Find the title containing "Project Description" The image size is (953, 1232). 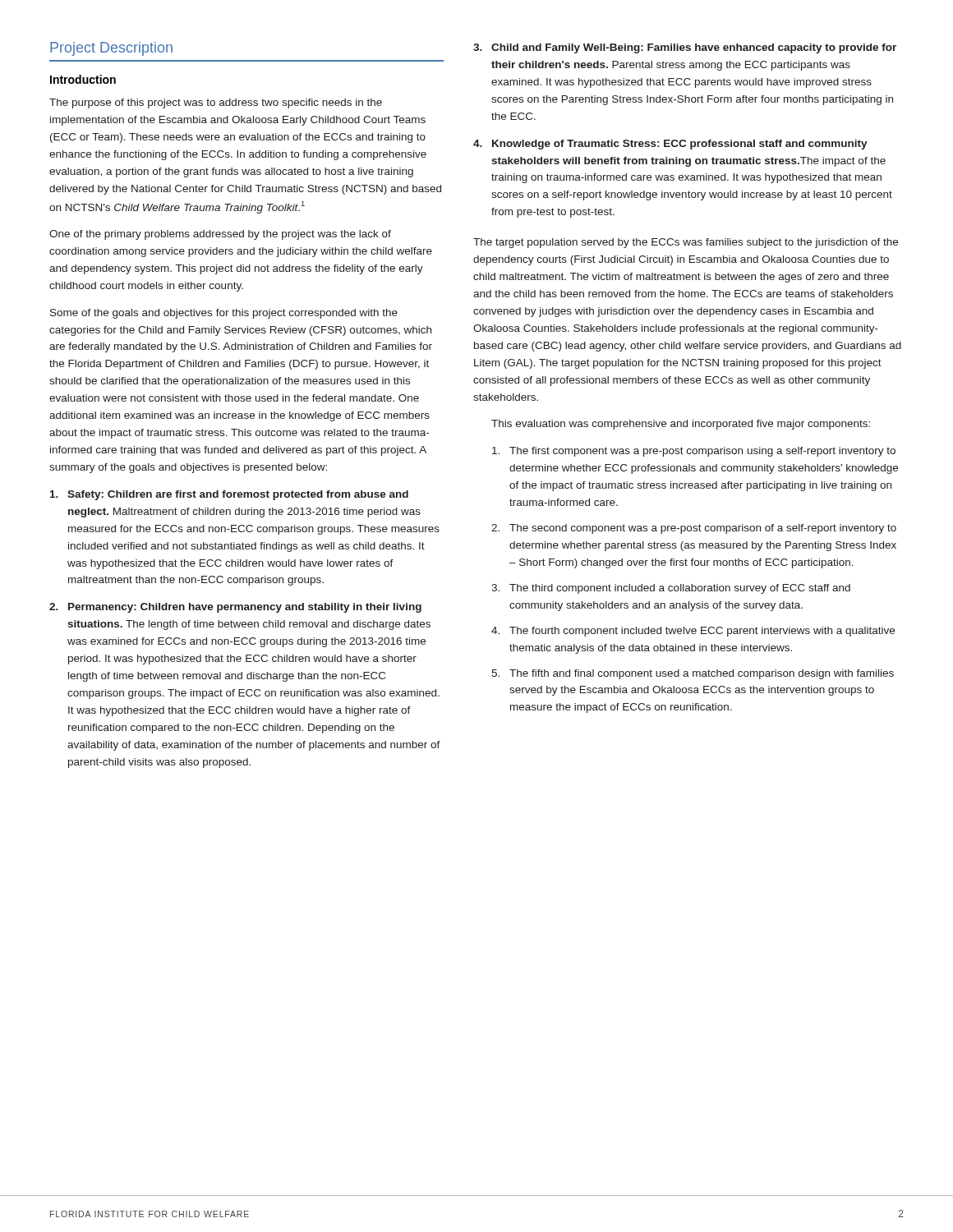pos(111,48)
